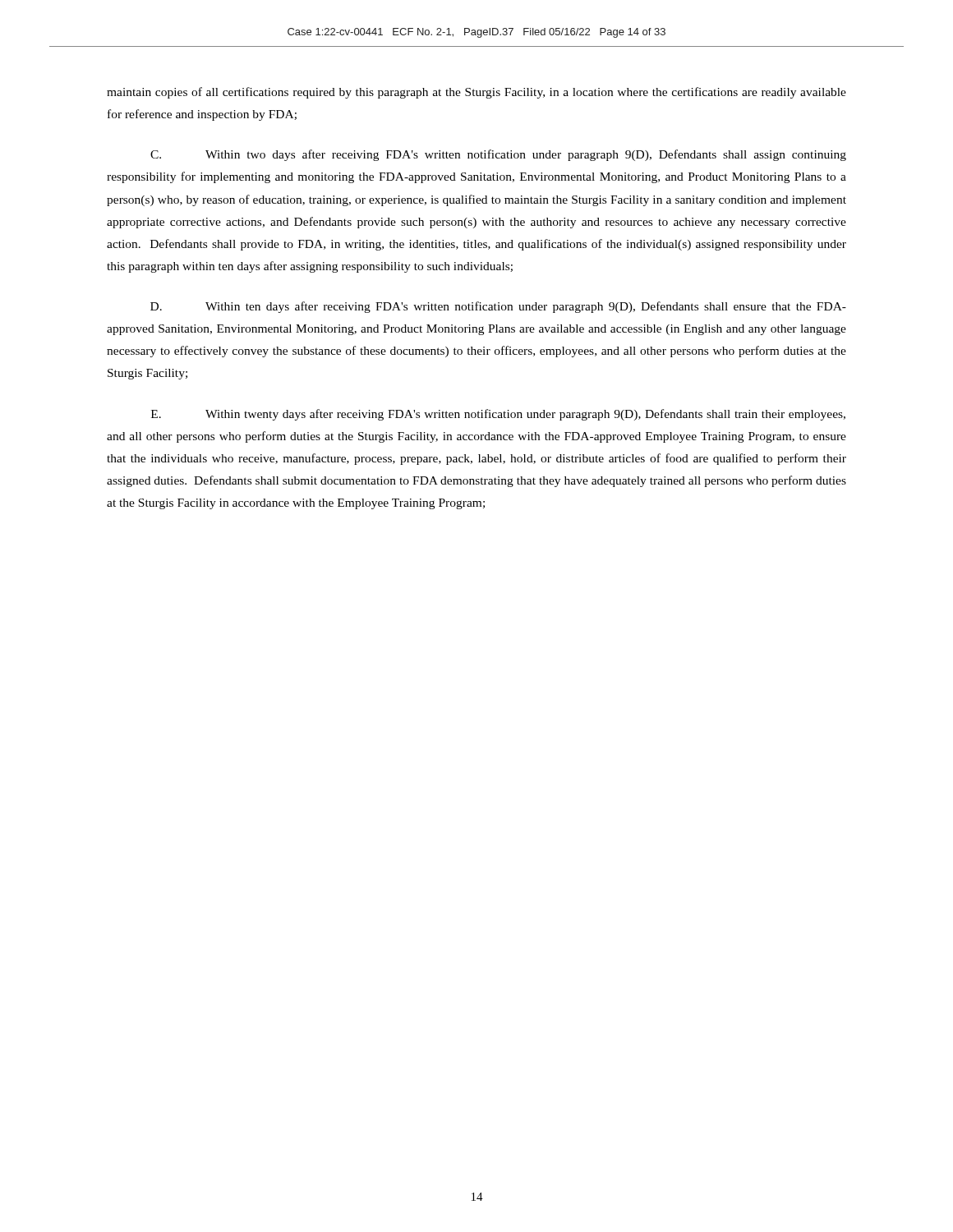Locate the block of text that opens with "C.Within two days after receiving FDA's"
This screenshot has width=953, height=1232.
(476, 208)
